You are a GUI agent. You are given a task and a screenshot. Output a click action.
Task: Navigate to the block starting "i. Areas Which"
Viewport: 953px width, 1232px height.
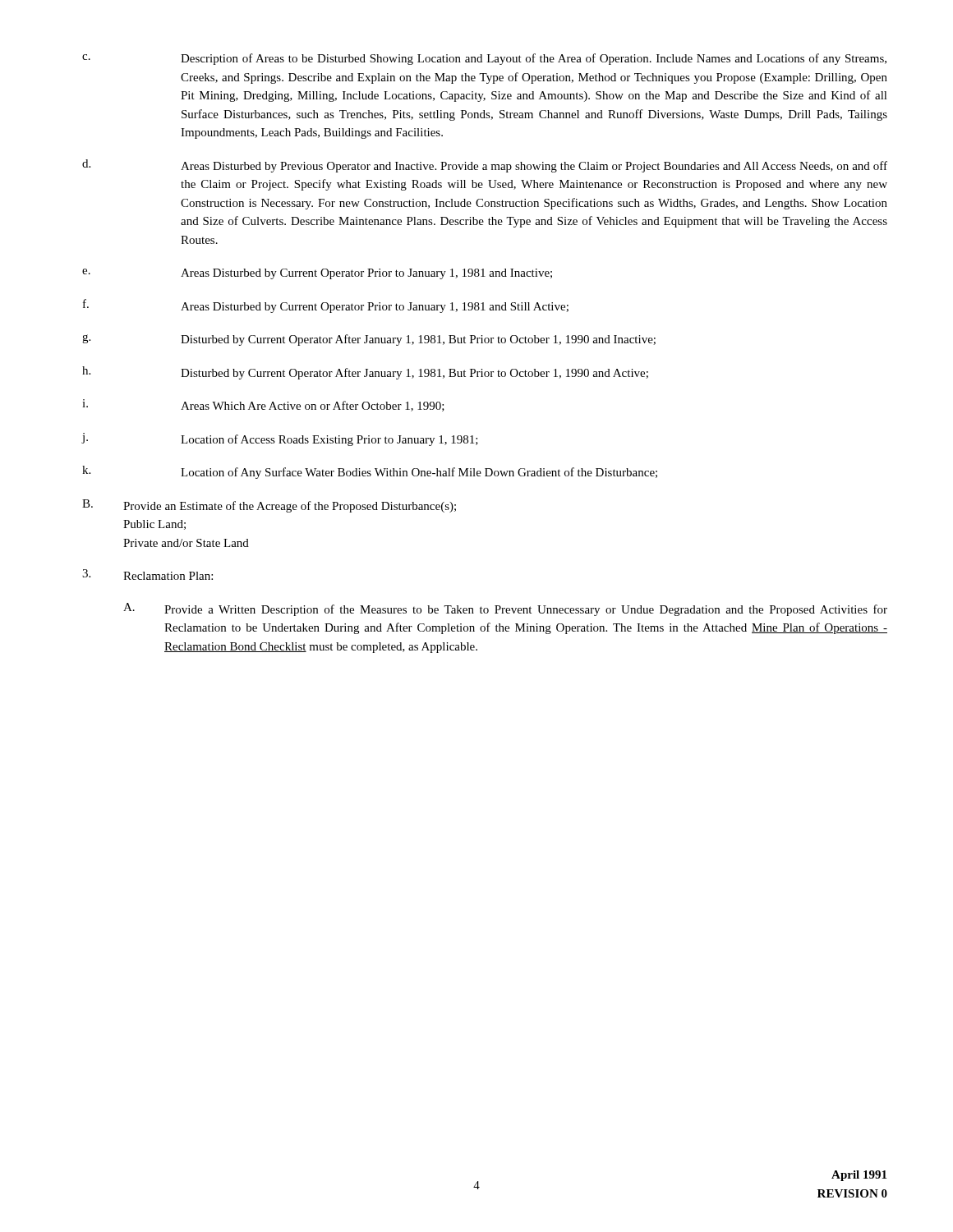pos(263,405)
